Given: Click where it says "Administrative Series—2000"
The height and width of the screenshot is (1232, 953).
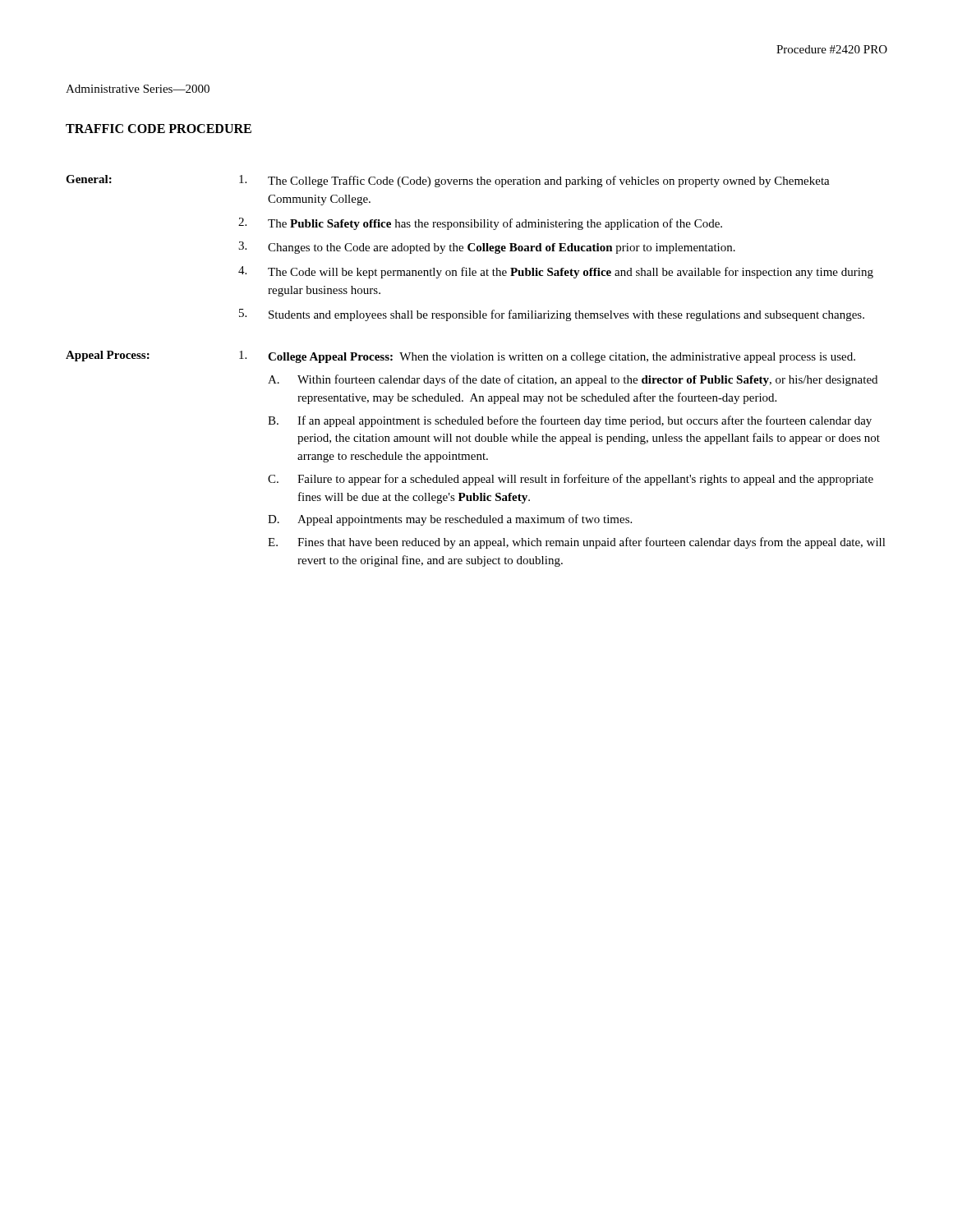Looking at the screenshot, I should click(x=138, y=89).
